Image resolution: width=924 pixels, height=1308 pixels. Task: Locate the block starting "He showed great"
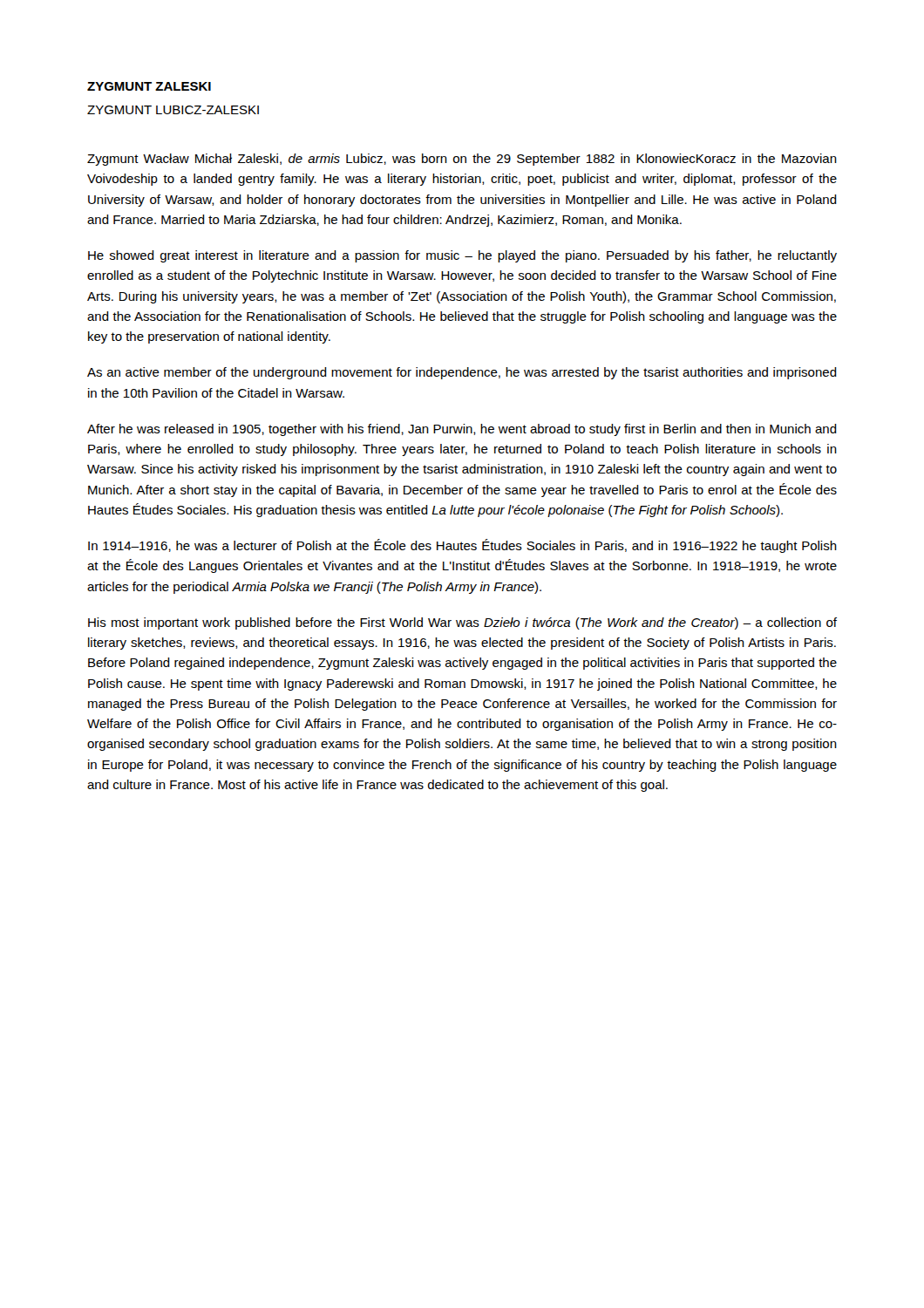point(462,296)
